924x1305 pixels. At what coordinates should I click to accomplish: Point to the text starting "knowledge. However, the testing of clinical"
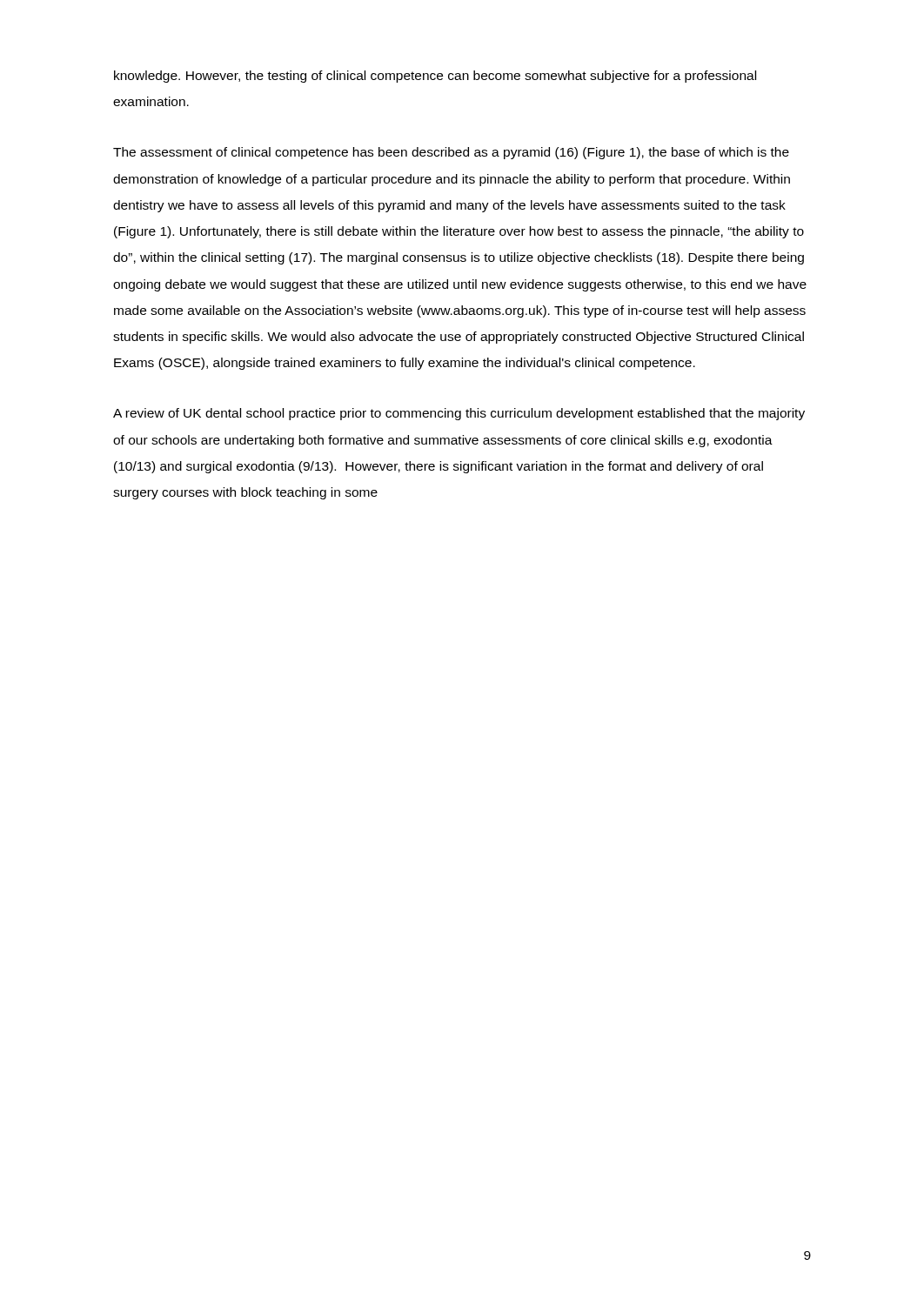coord(435,88)
